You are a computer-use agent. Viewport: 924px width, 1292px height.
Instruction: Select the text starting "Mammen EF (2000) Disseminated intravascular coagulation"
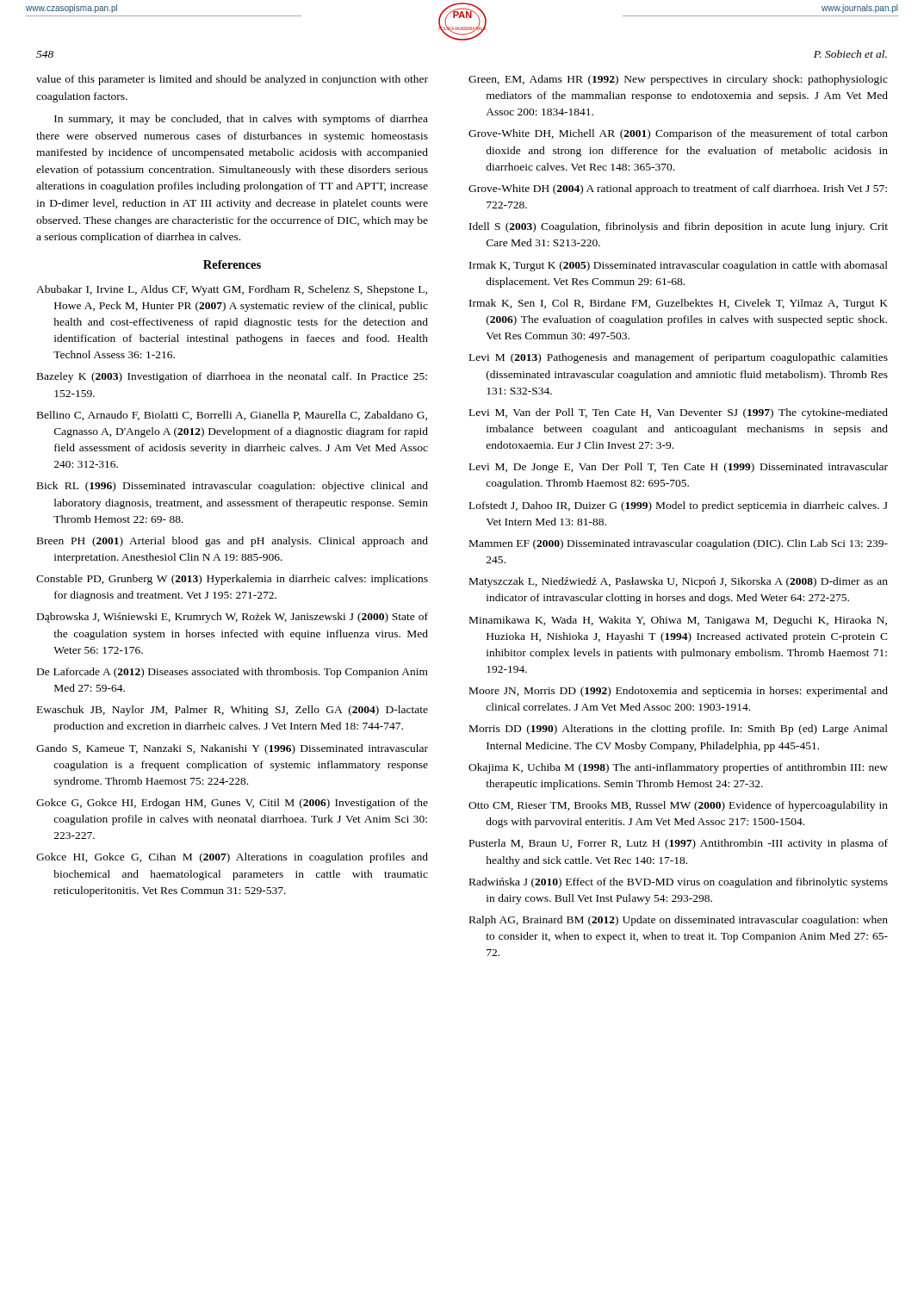(678, 551)
